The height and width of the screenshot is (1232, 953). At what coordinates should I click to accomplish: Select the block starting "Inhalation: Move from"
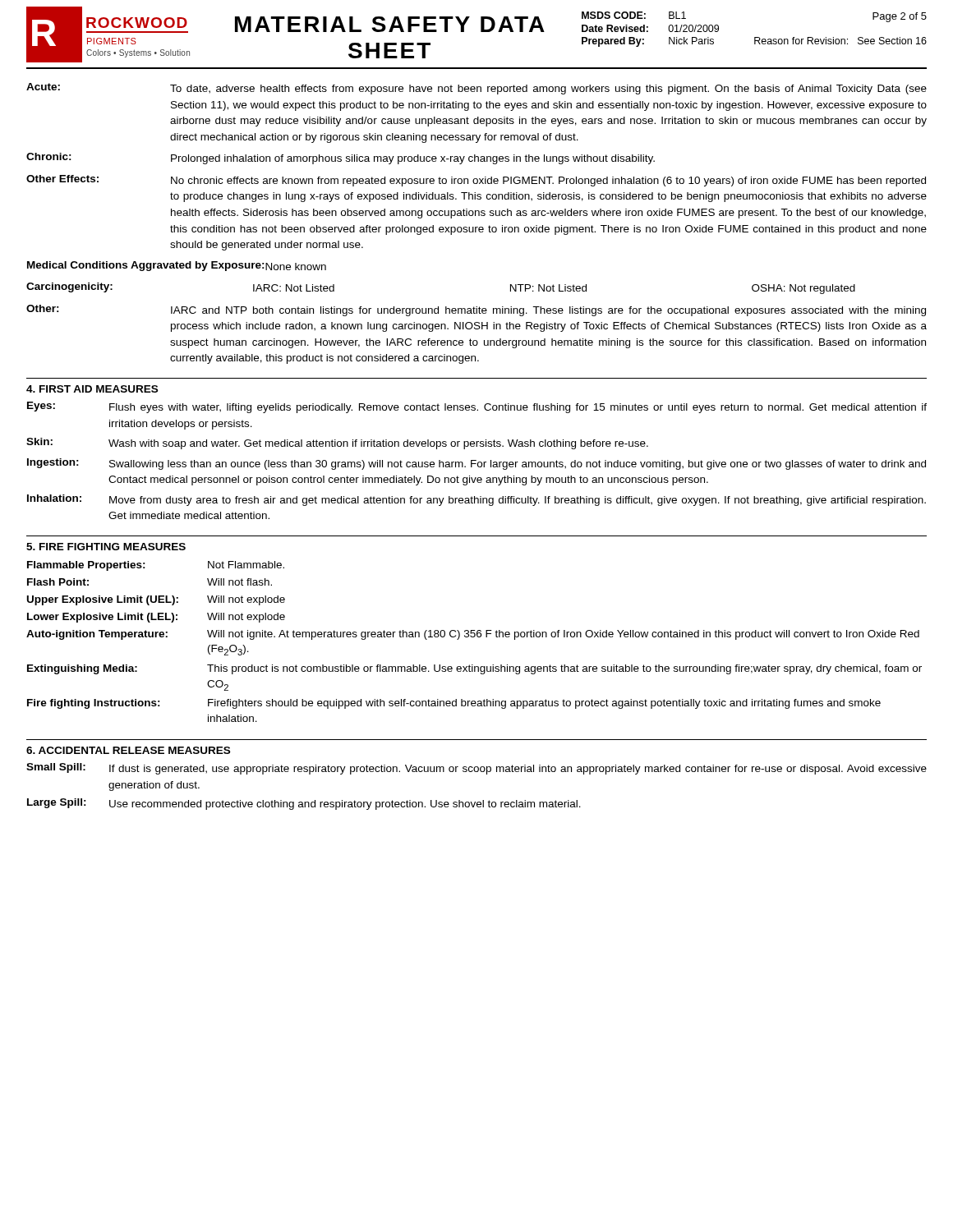click(476, 508)
